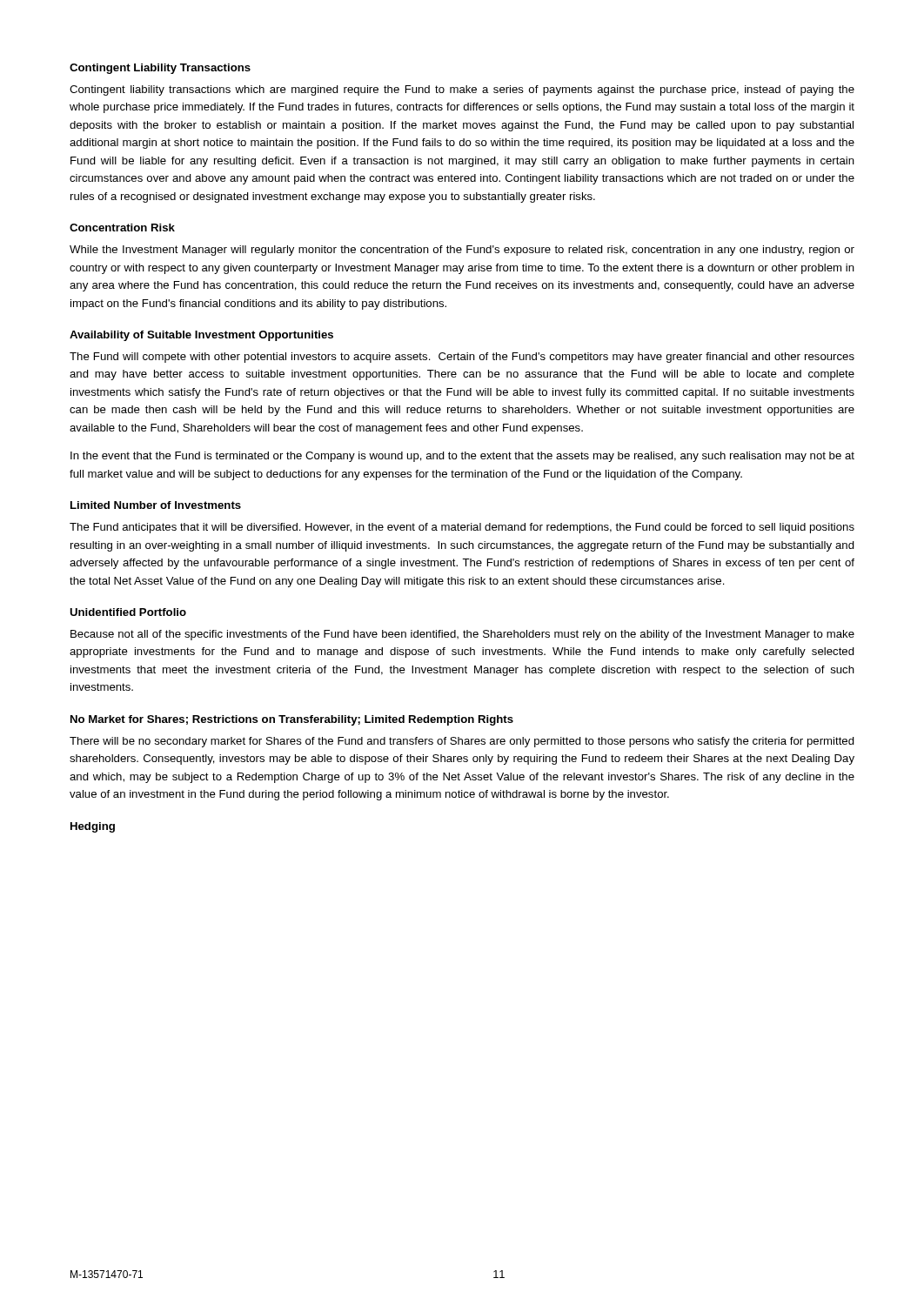Viewport: 924px width, 1305px height.
Task: Find the text block starting "The Fund will compete with other potential"
Action: (462, 392)
